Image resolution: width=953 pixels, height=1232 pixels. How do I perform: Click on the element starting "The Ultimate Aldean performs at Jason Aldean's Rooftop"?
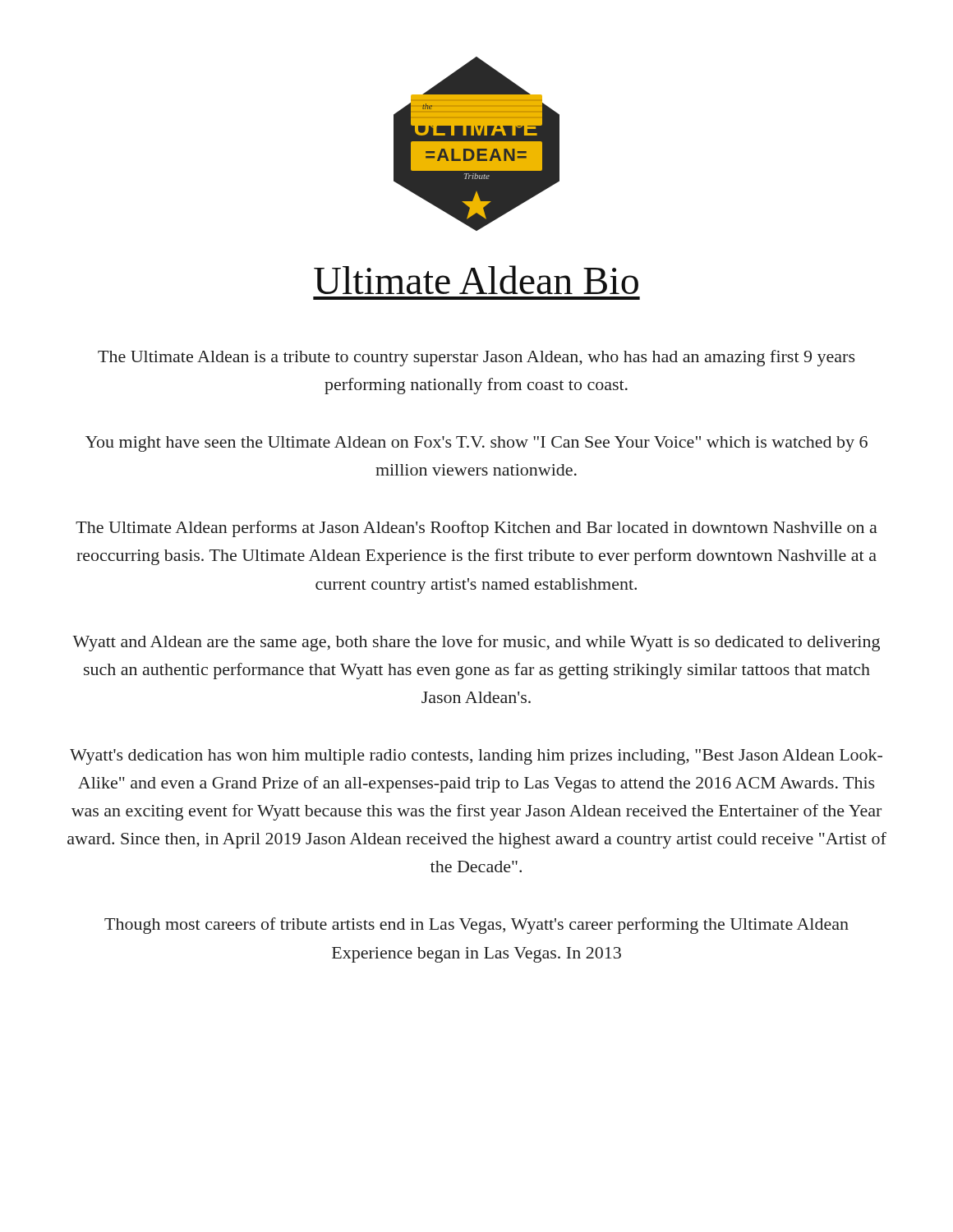pyautogui.click(x=476, y=555)
